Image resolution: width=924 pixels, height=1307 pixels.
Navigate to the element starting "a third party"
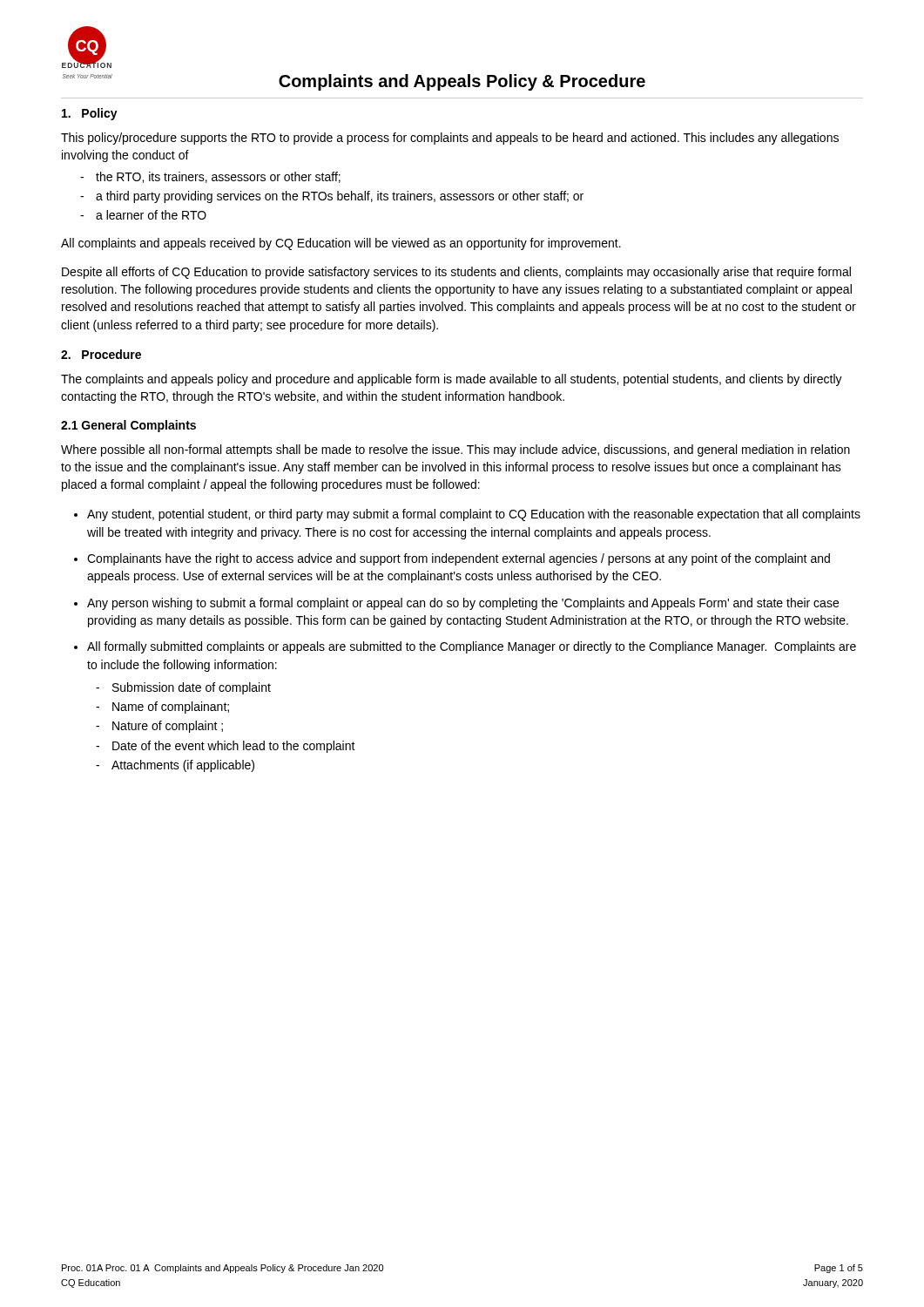pyautogui.click(x=340, y=196)
